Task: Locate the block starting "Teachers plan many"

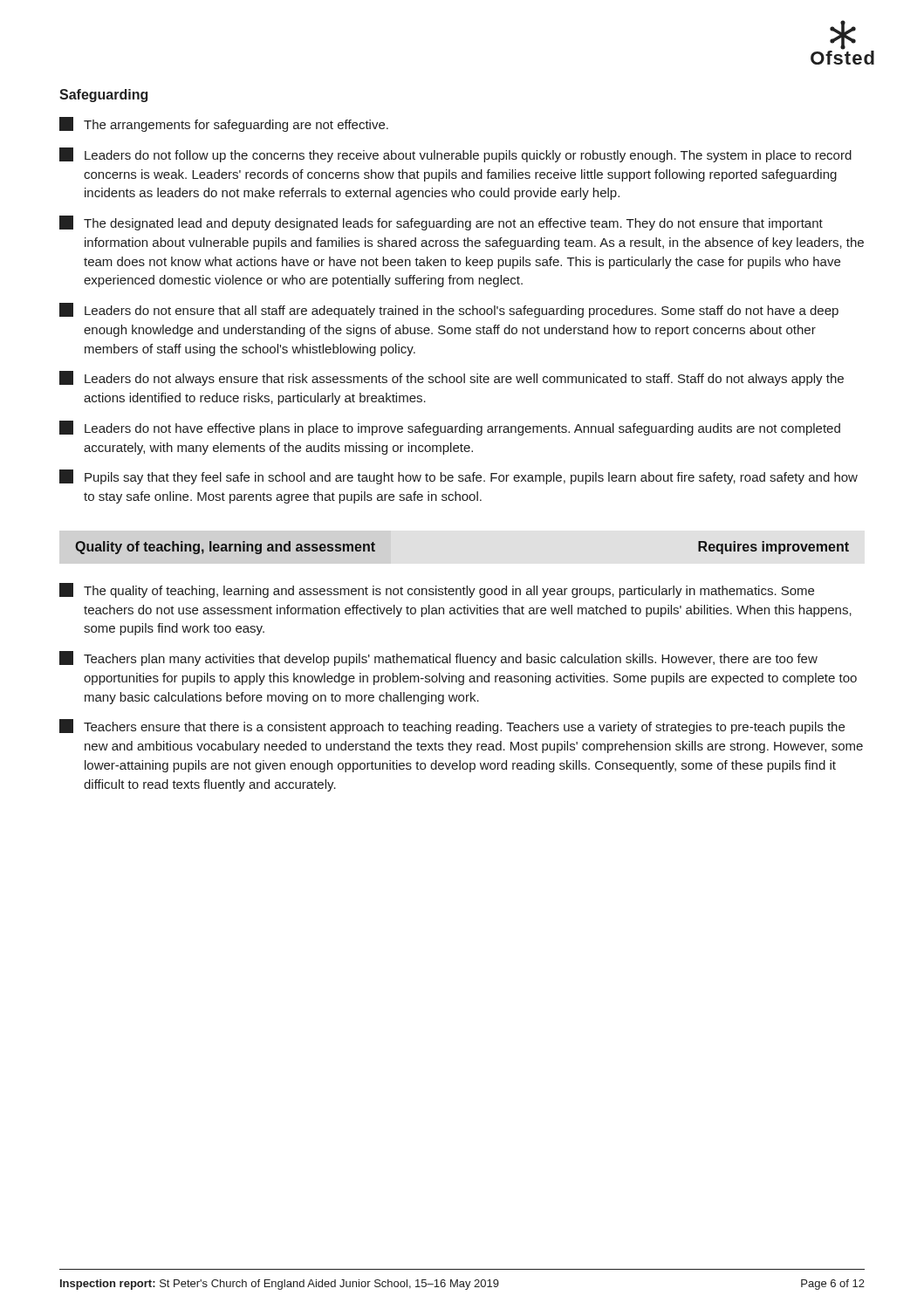Action: point(462,678)
